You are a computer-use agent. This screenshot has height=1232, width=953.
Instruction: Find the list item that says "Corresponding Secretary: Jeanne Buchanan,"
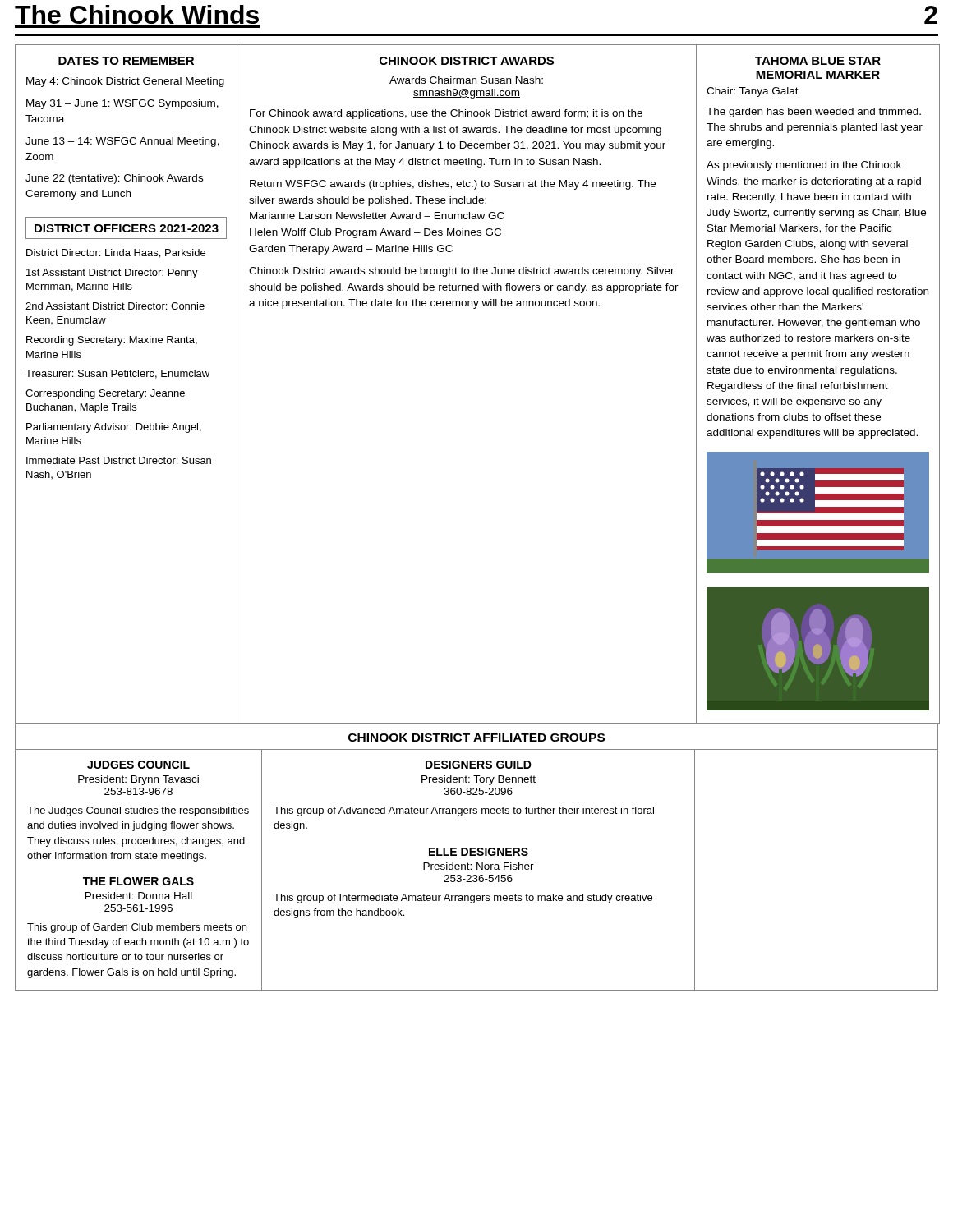coord(105,400)
